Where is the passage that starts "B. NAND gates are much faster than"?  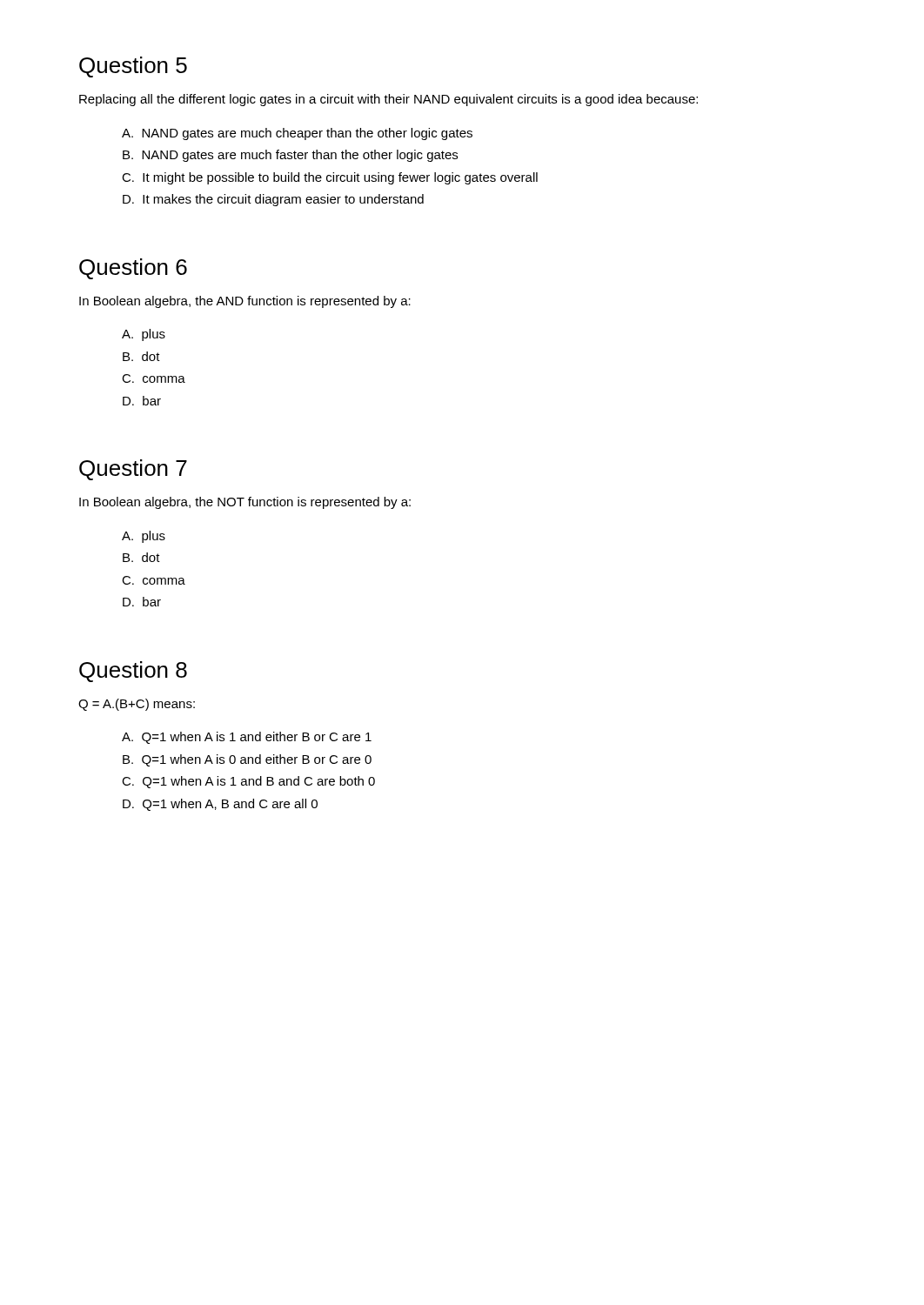[290, 154]
